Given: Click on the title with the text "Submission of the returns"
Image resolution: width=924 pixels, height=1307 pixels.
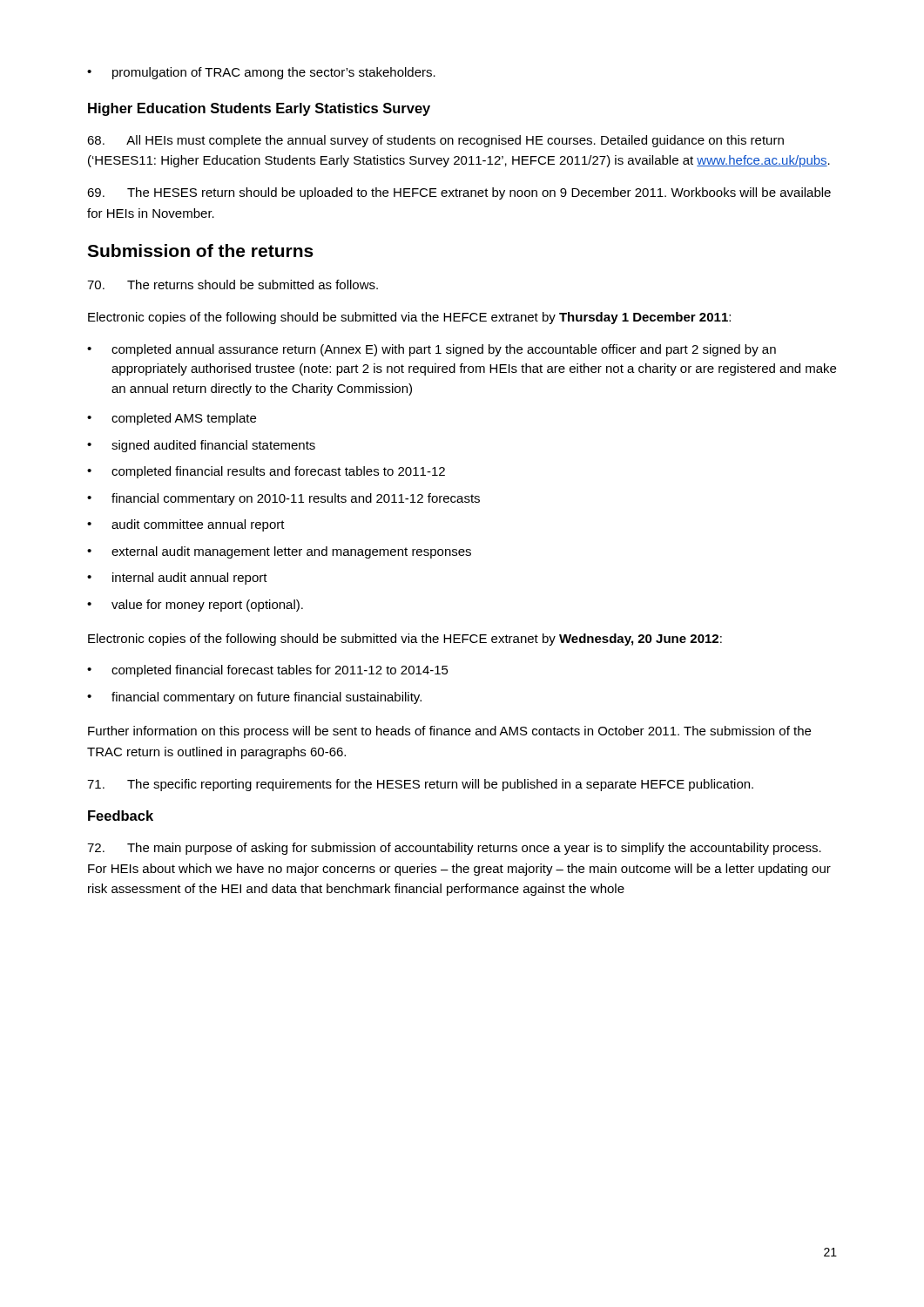Looking at the screenshot, I should coord(200,251).
